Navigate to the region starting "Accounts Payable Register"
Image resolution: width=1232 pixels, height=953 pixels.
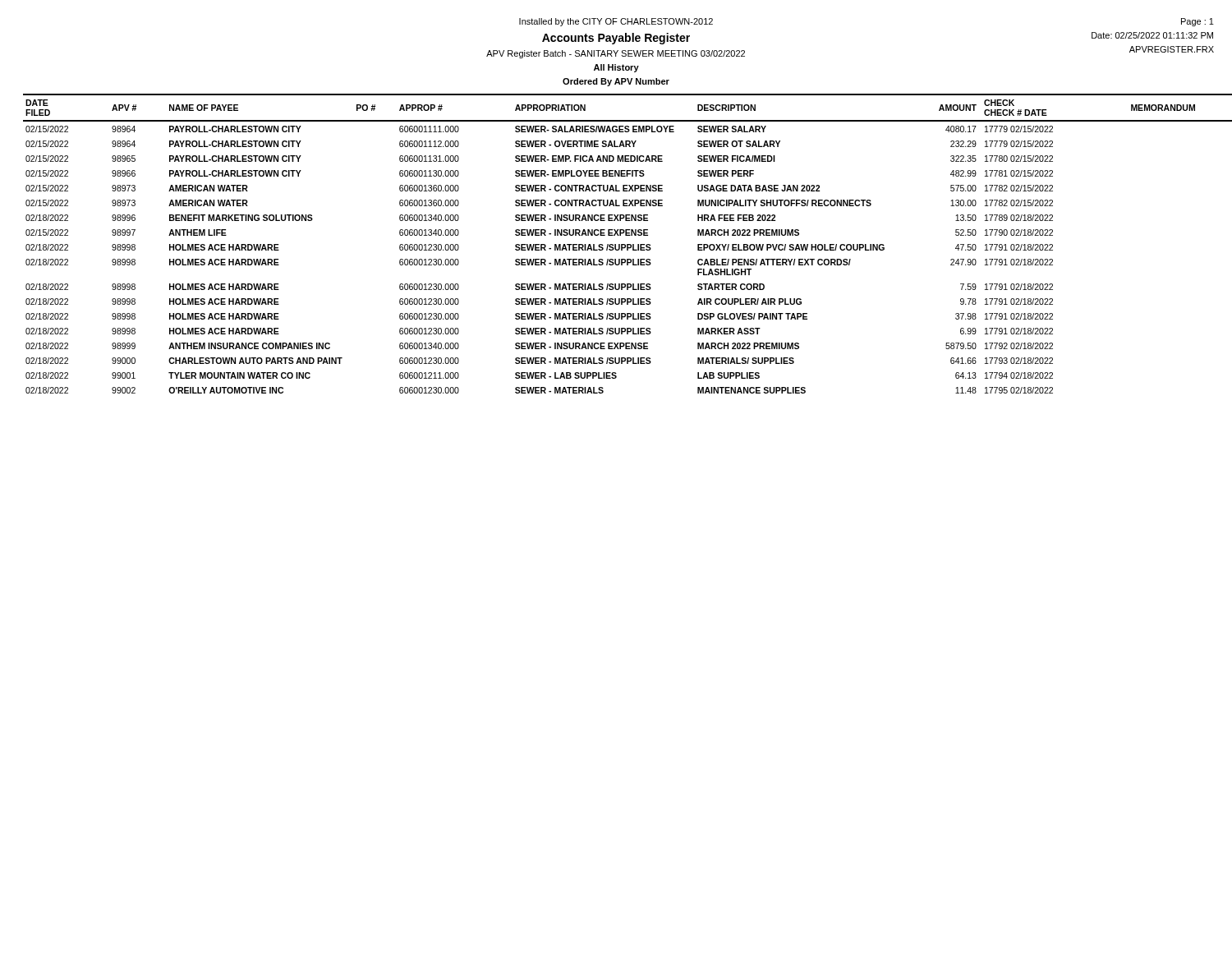[x=616, y=37]
